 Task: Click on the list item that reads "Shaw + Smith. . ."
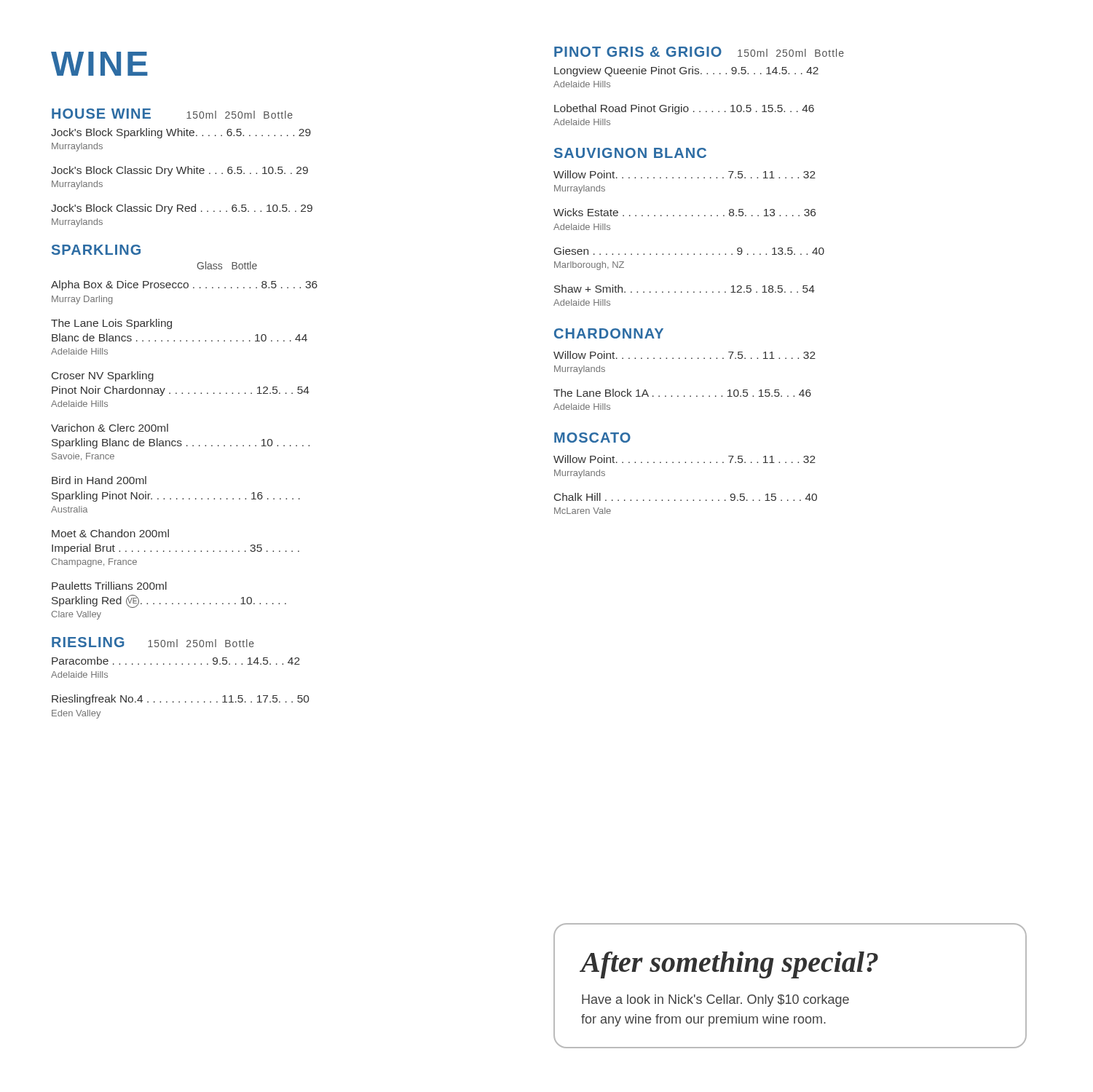[x=797, y=295]
